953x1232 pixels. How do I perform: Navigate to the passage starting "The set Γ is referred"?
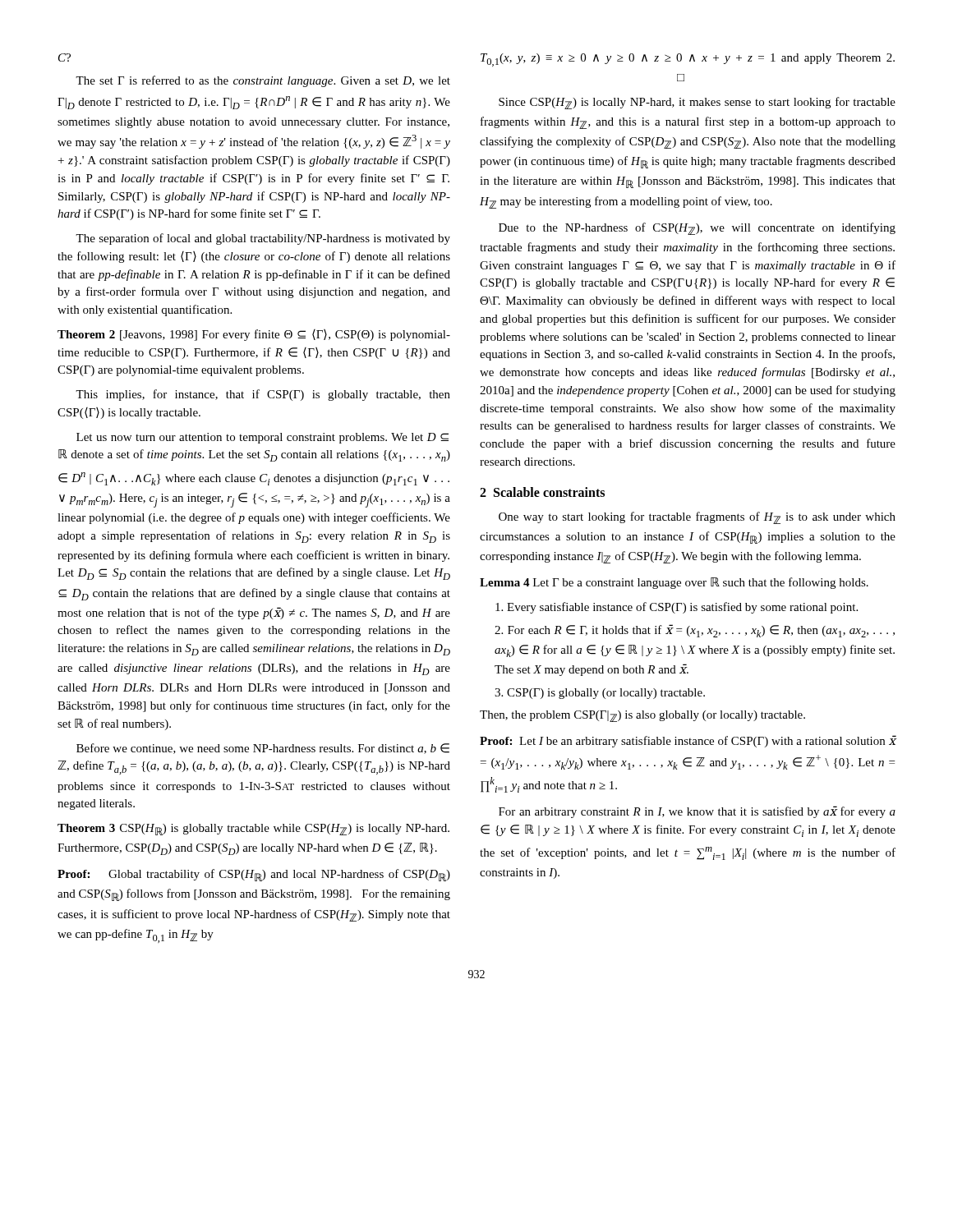click(x=254, y=148)
